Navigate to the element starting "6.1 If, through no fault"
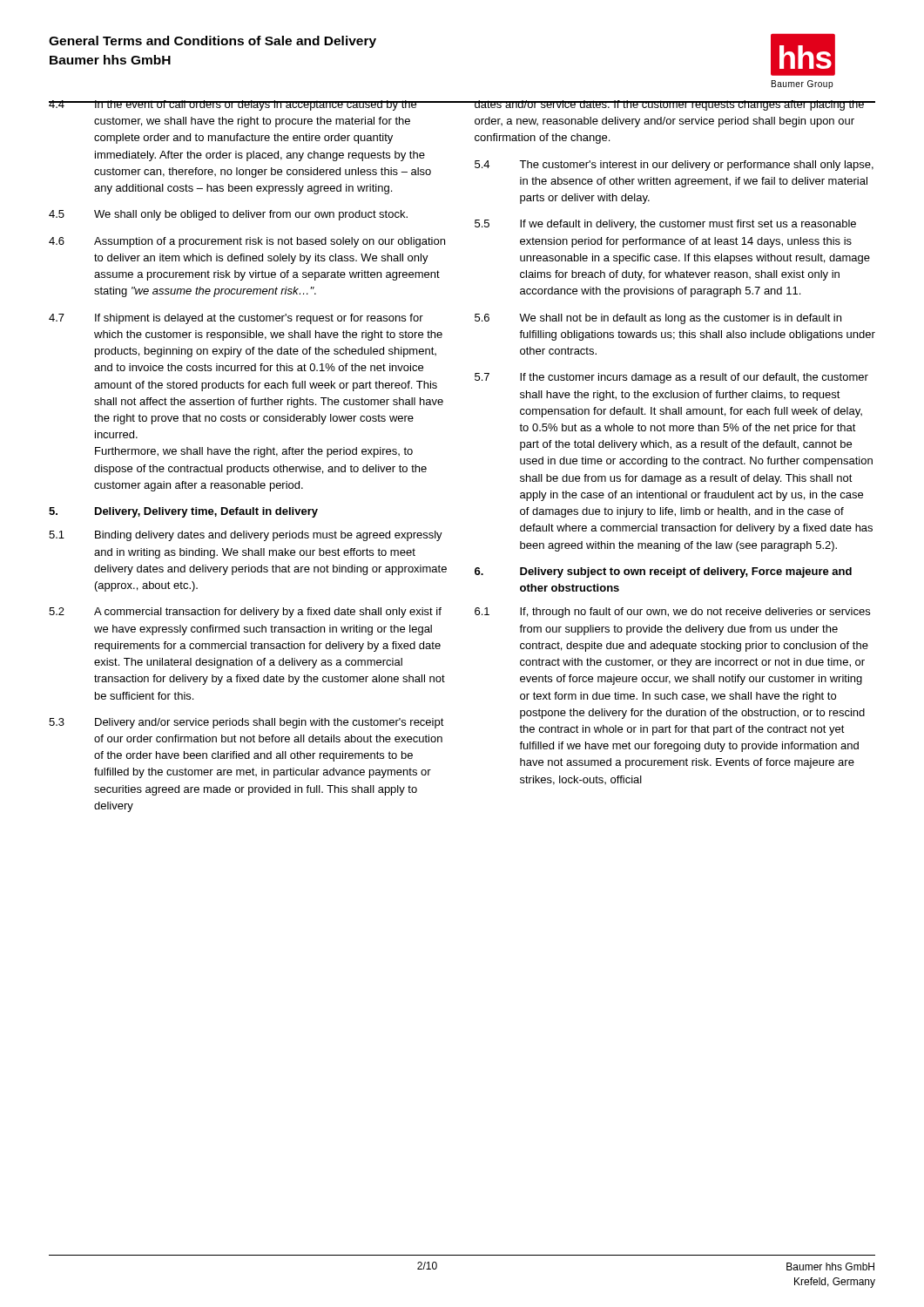The image size is (924, 1307). (675, 695)
